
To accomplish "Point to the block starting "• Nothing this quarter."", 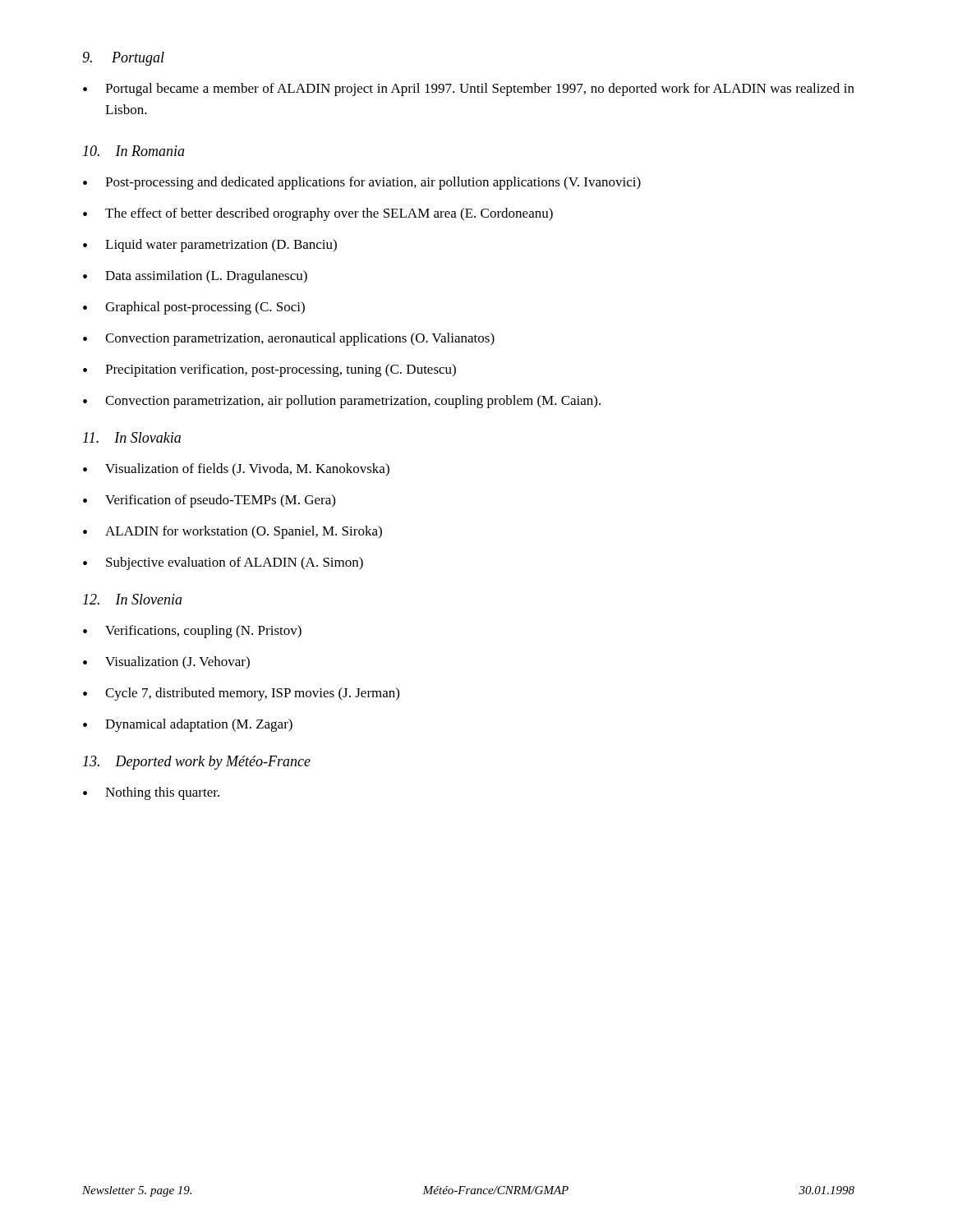I will click(151, 793).
